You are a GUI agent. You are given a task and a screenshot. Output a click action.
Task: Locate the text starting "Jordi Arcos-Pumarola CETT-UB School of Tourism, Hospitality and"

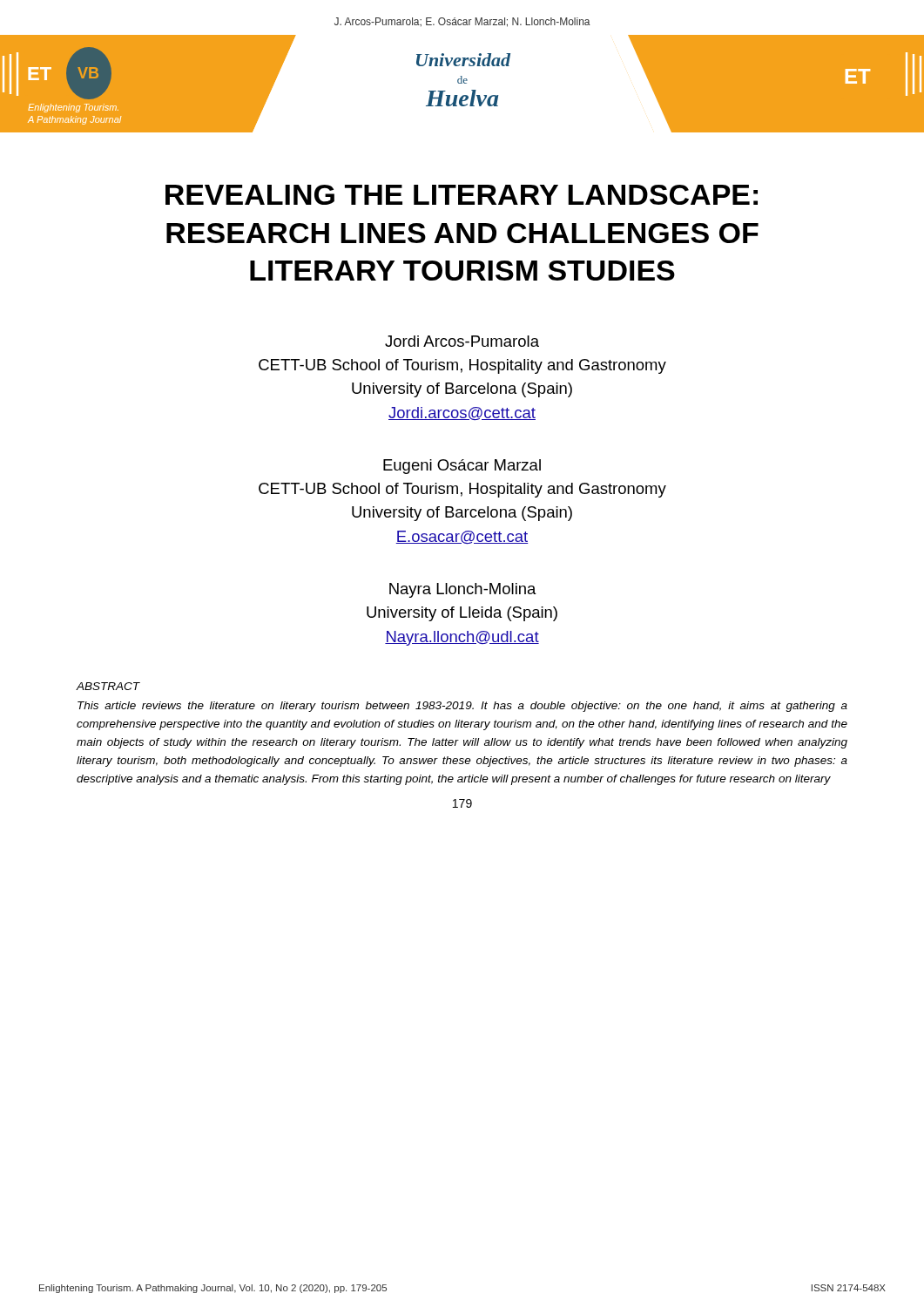(462, 377)
